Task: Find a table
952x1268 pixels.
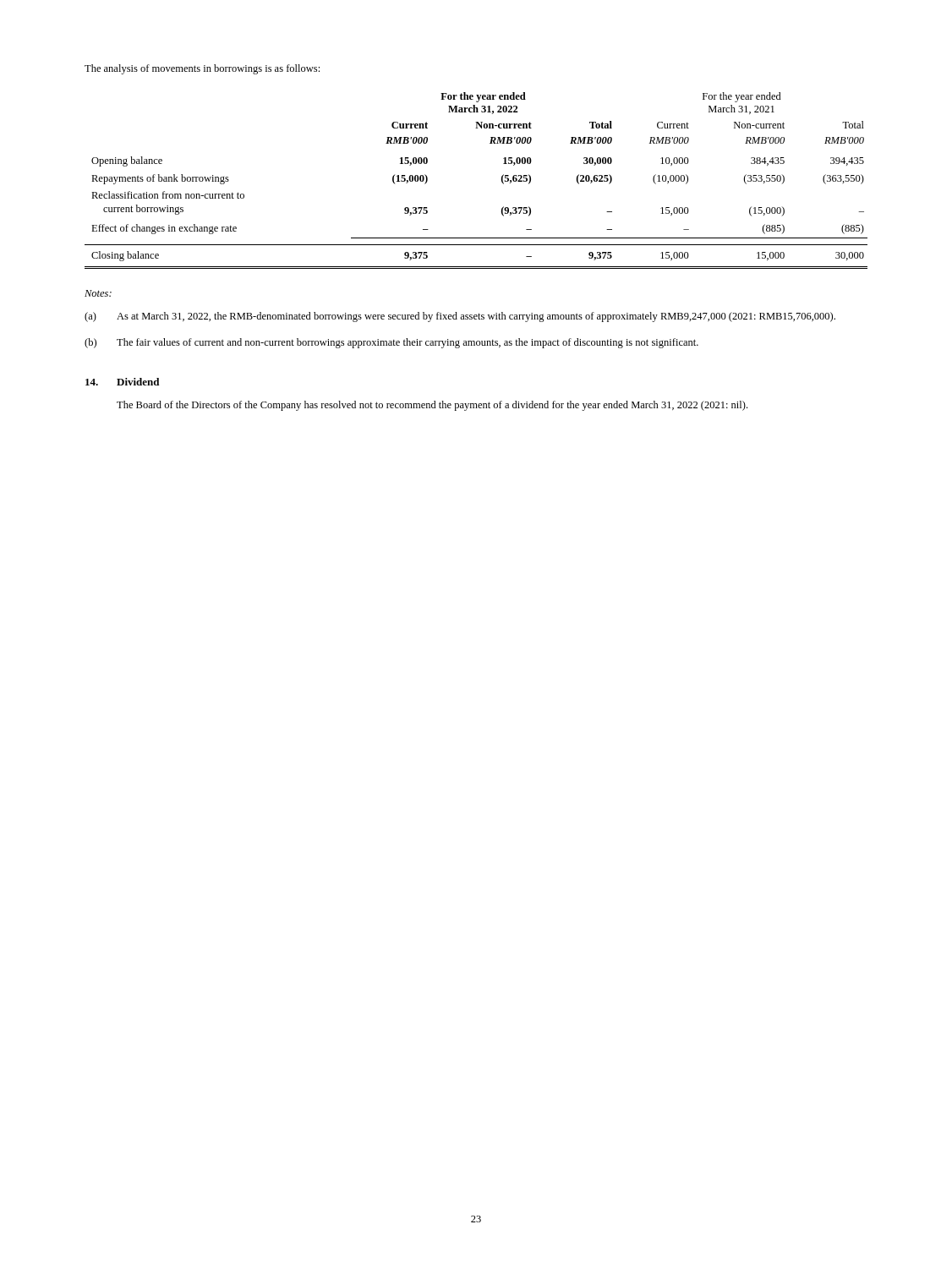Action: point(476,179)
